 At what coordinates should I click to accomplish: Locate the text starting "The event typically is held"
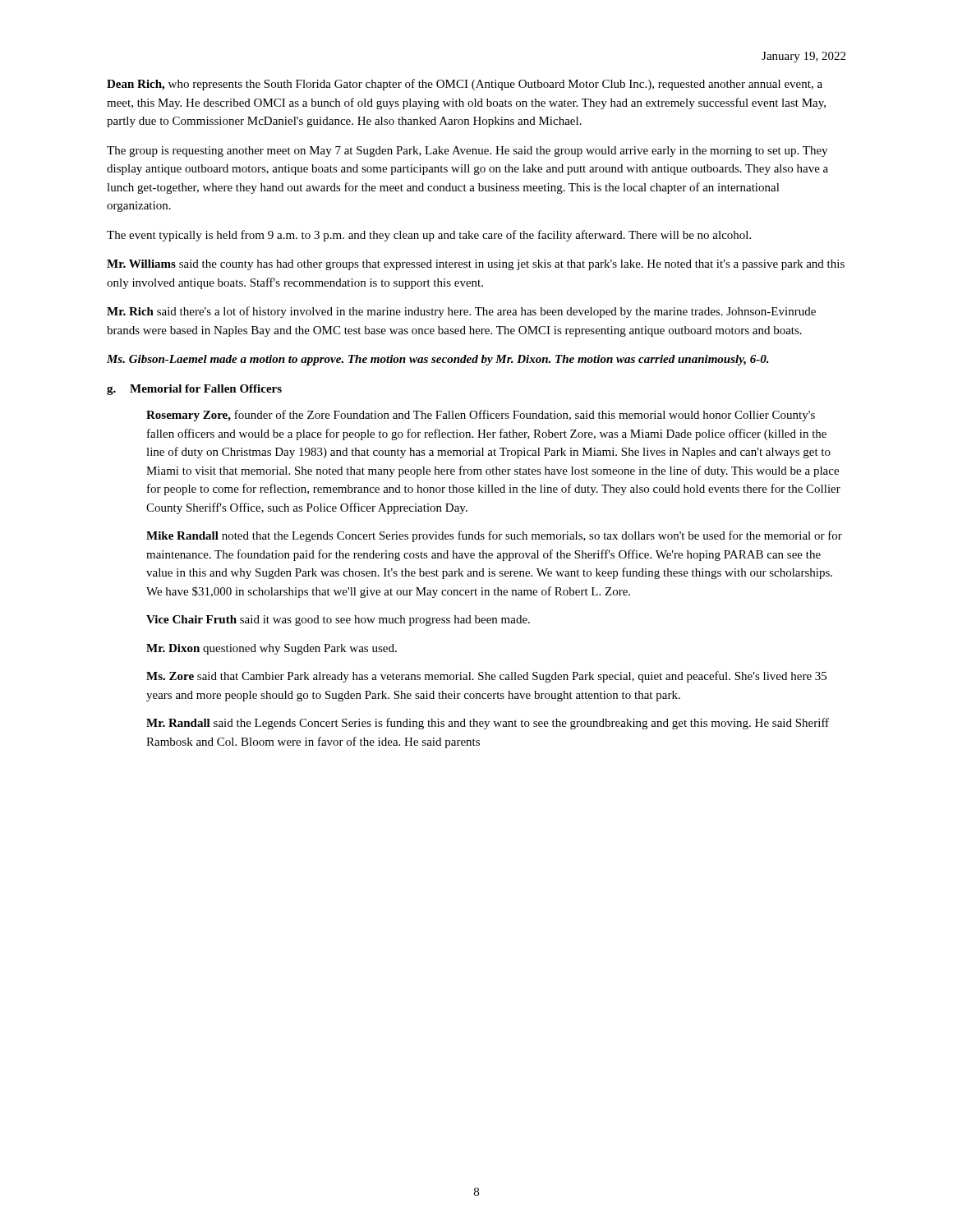click(x=429, y=235)
